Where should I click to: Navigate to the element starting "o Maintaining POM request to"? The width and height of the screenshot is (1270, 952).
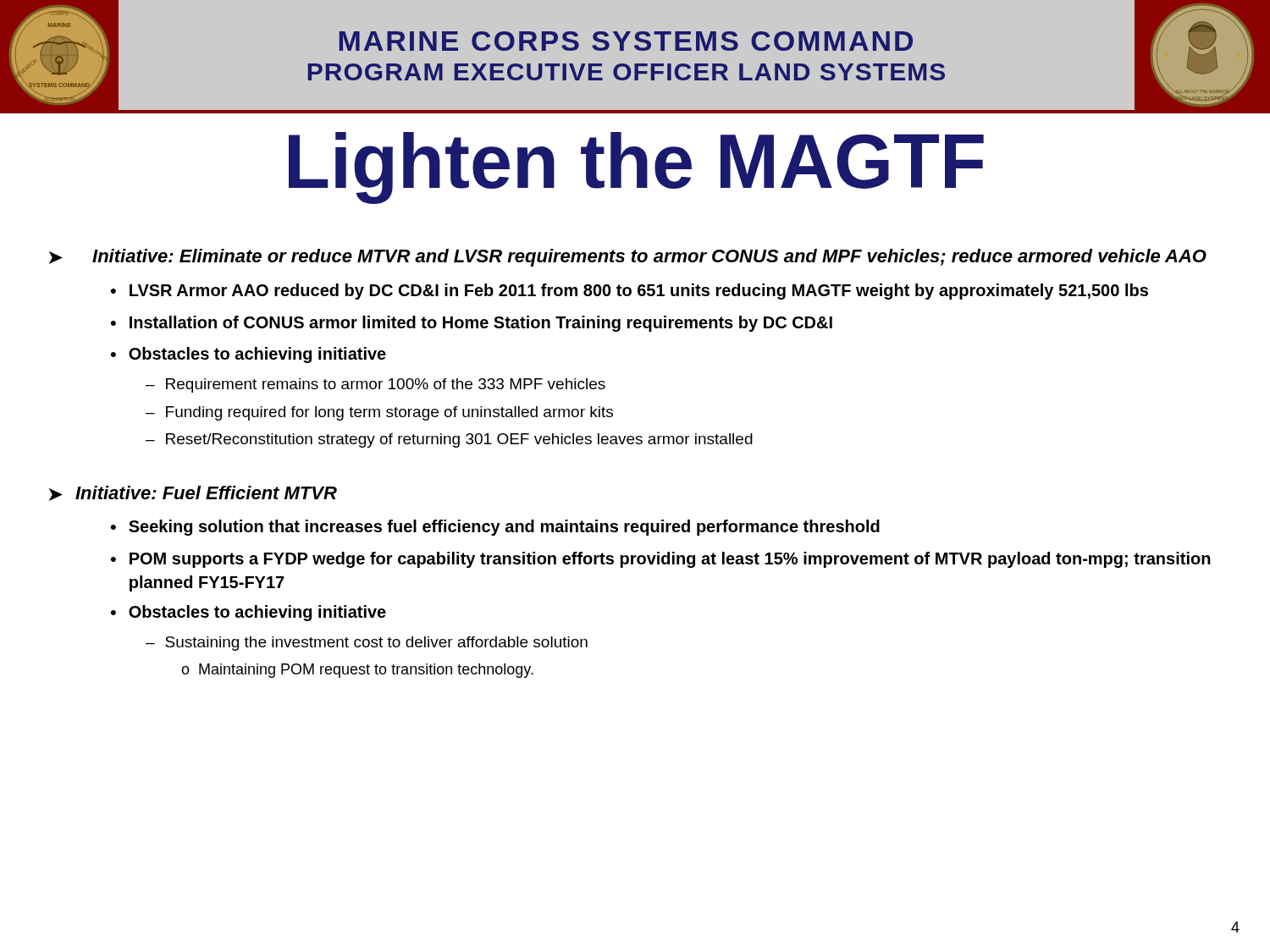pyautogui.click(x=358, y=669)
